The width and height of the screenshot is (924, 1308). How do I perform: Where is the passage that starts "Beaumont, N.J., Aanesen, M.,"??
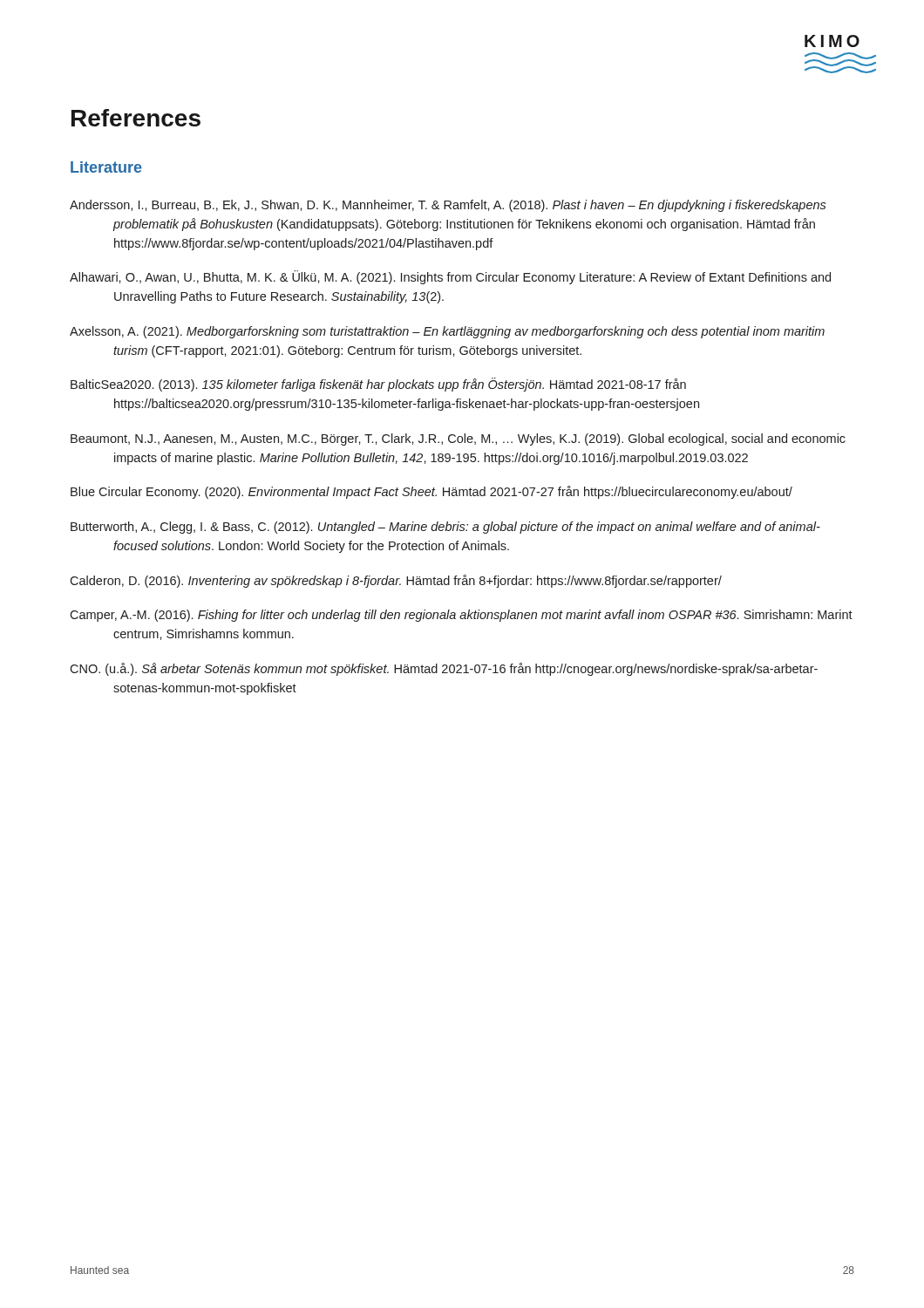point(458,448)
